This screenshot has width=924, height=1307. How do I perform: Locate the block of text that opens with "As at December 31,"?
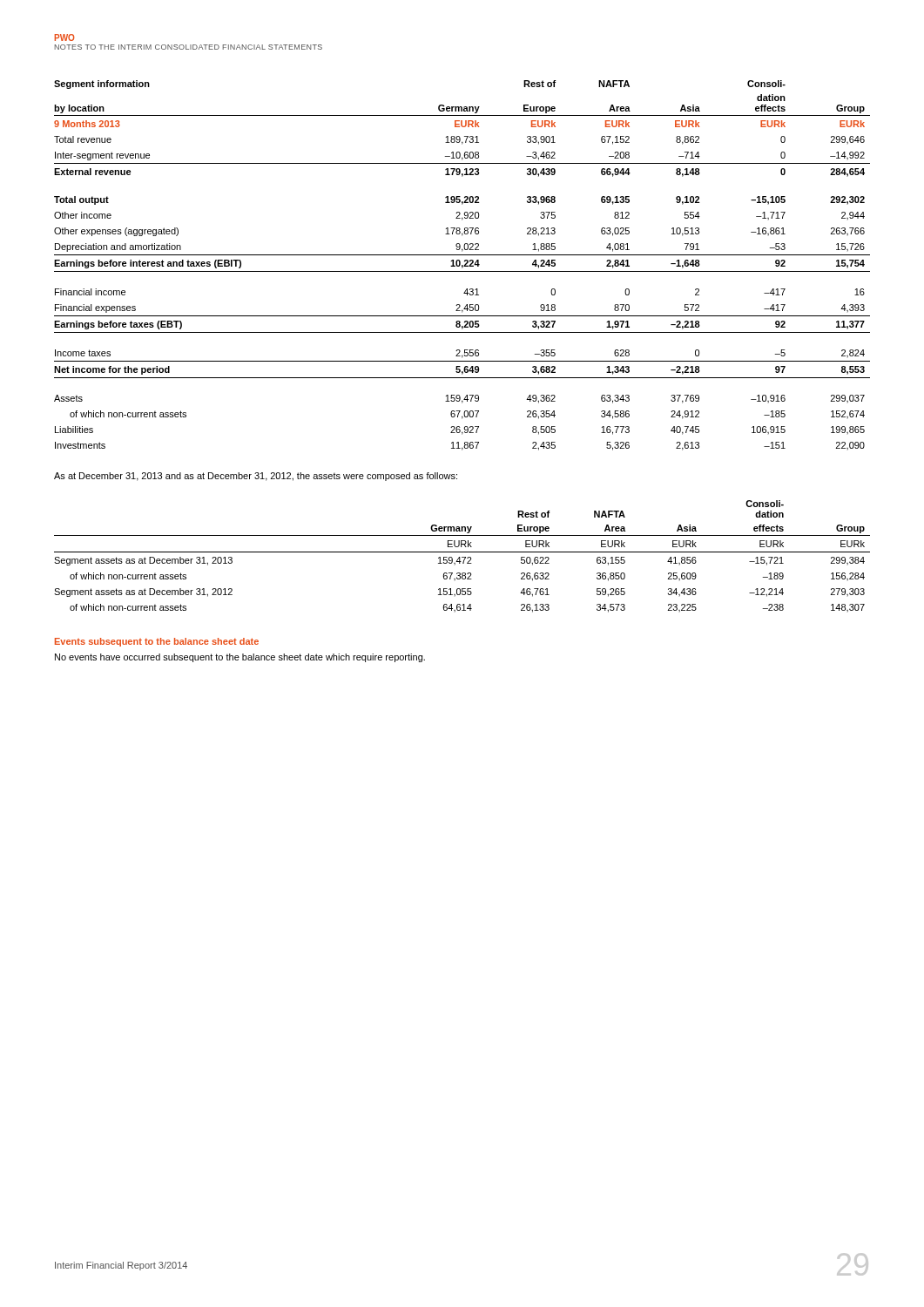[x=256, y=476]
